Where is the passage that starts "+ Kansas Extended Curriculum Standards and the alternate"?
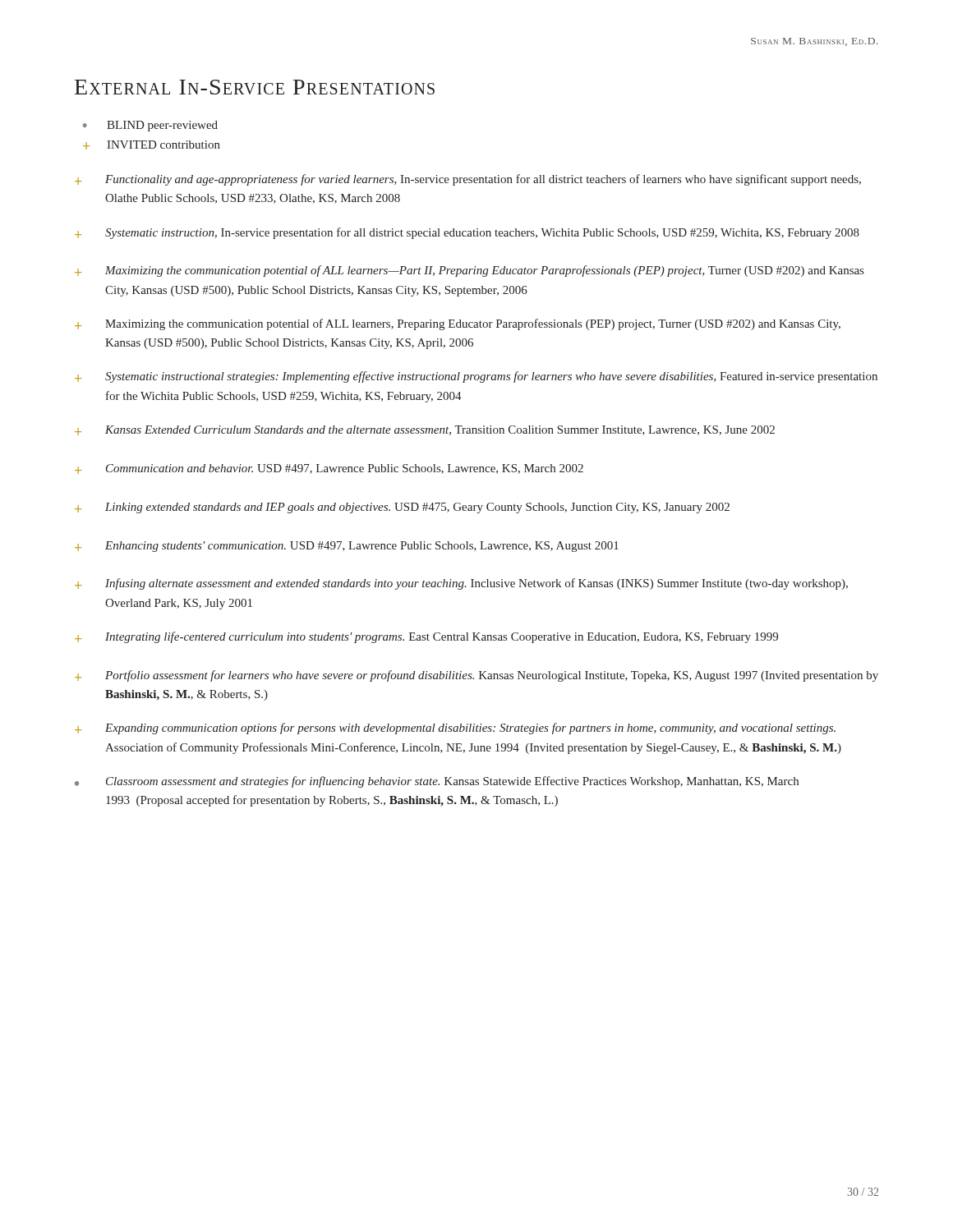Viewport: 953px width, 1232px height. click(x=476, y=432)
